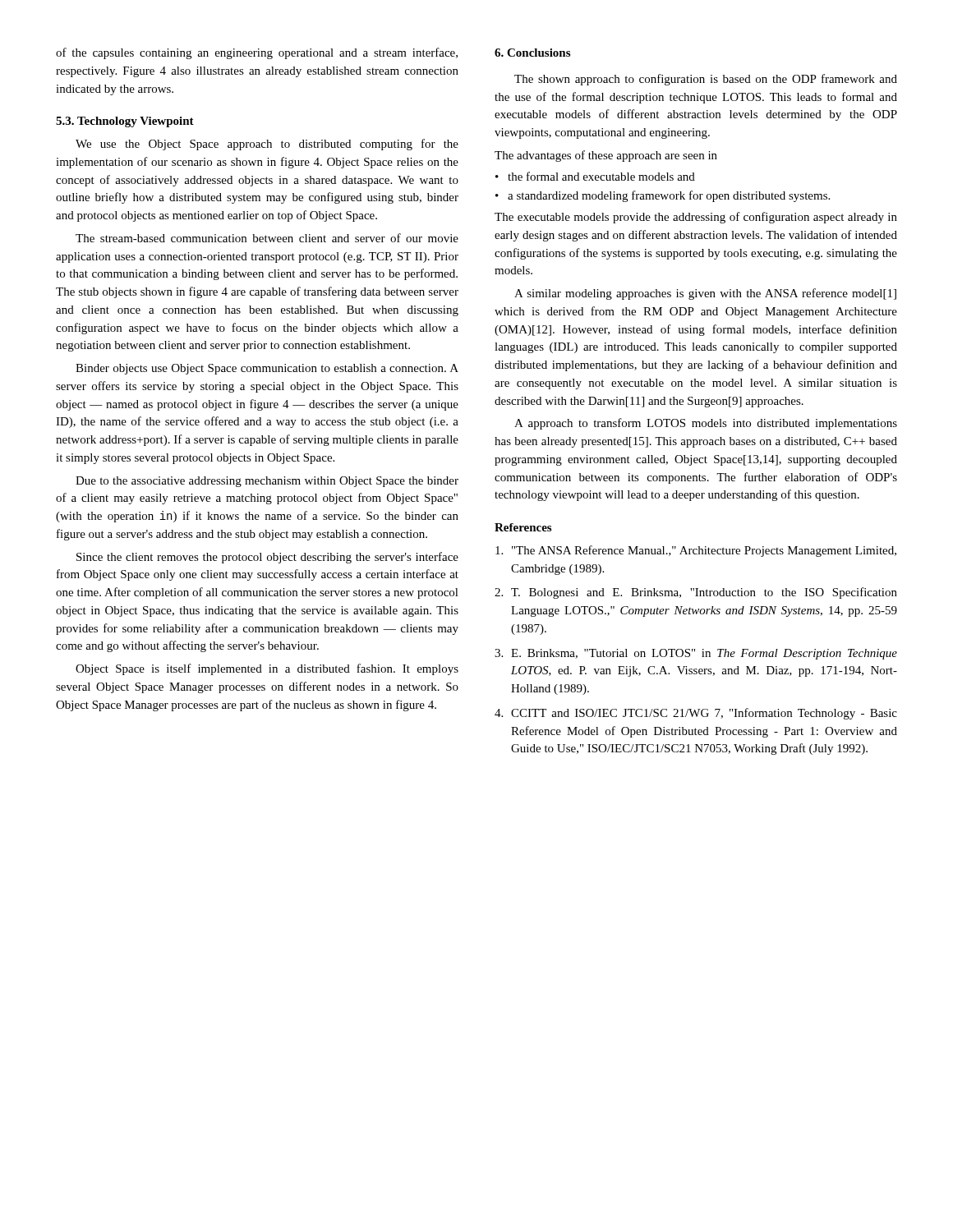Navigate to the passage starting "Object Space is itself implemented in a distributed"
953x1232 pixels.
click(x=257, y=687)
